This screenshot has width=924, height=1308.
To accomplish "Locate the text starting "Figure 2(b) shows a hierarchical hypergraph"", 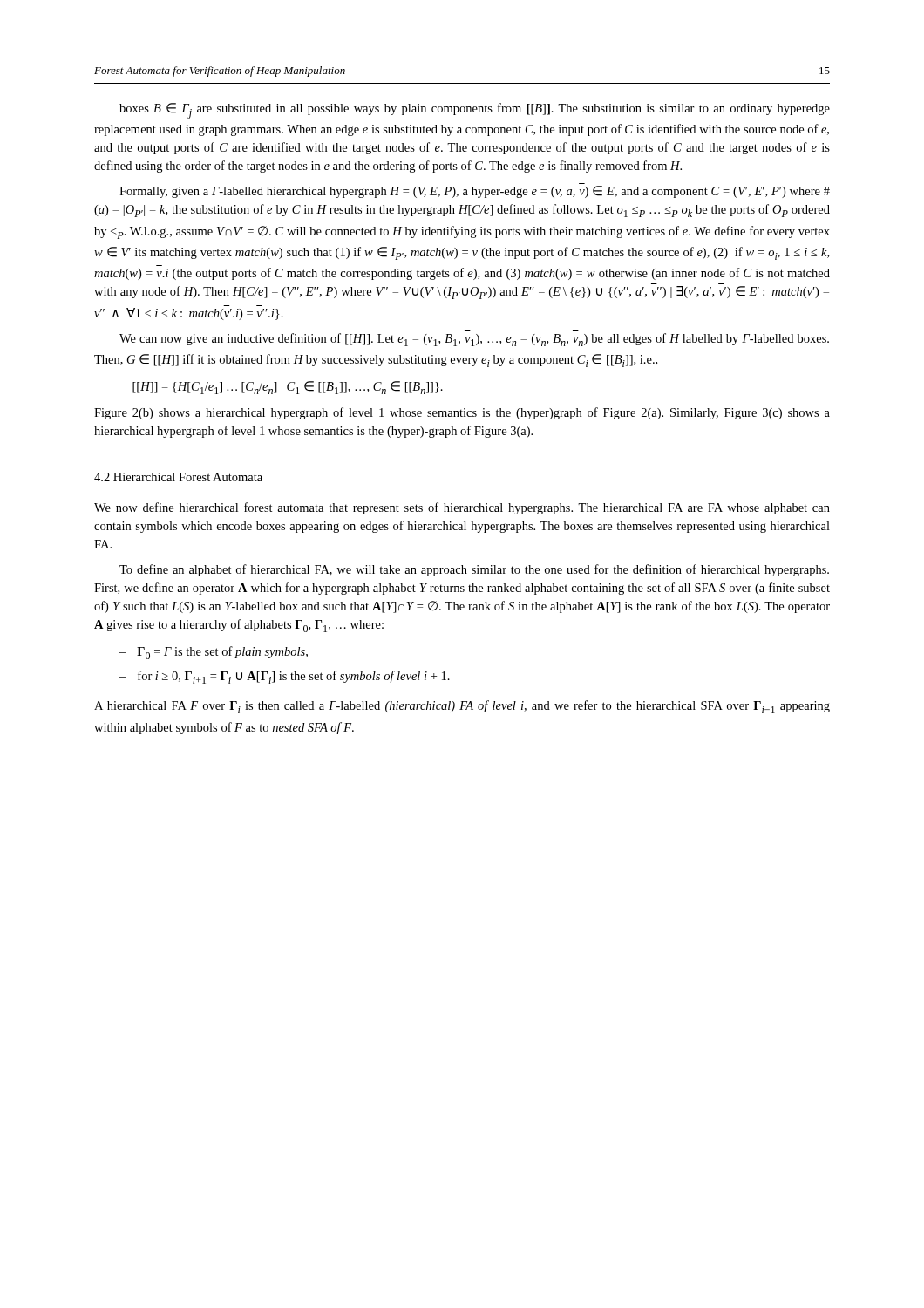I will tap(462, 422).
